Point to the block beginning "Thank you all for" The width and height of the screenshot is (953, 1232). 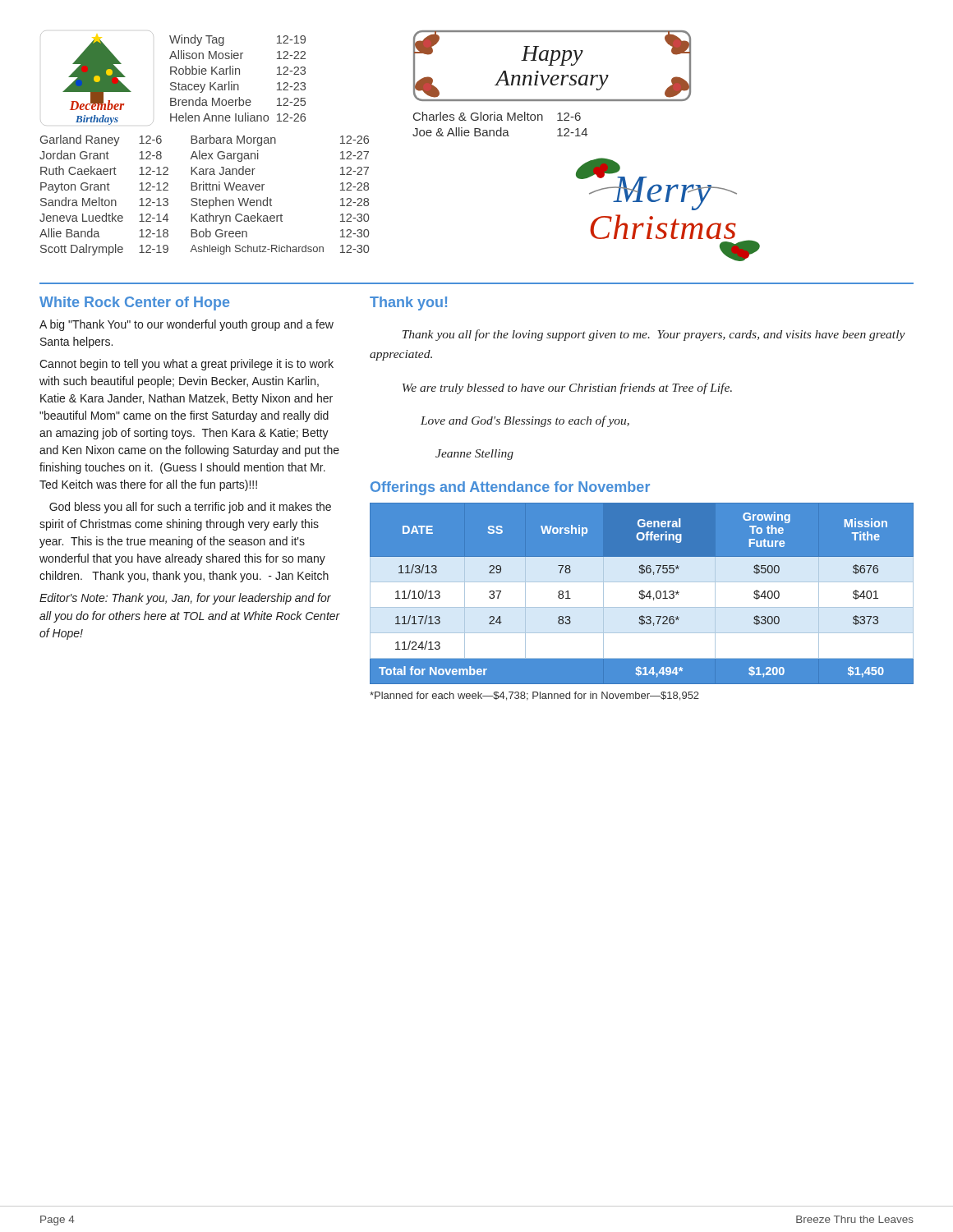(642, 394)
